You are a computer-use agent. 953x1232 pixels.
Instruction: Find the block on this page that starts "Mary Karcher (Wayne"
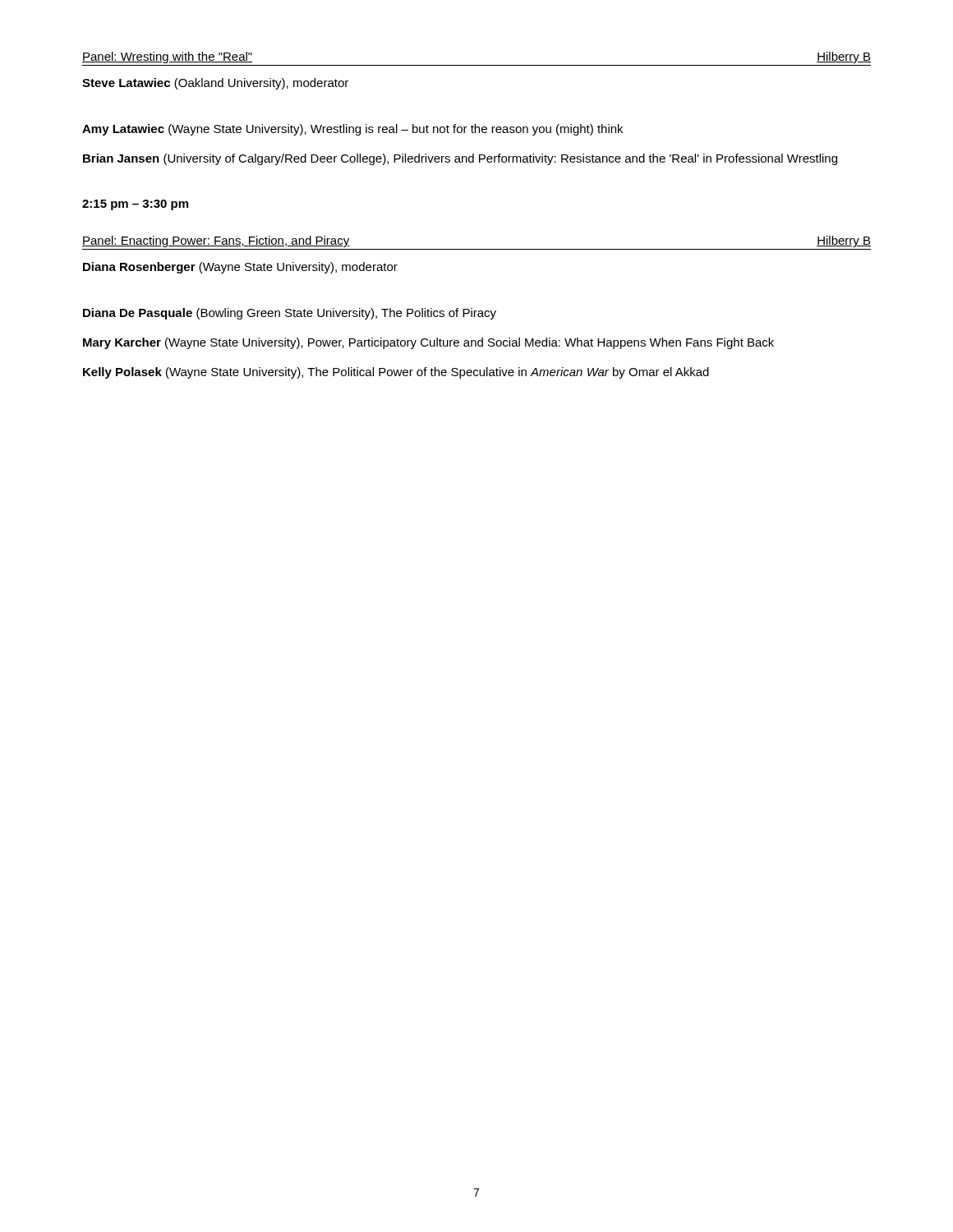428,342
